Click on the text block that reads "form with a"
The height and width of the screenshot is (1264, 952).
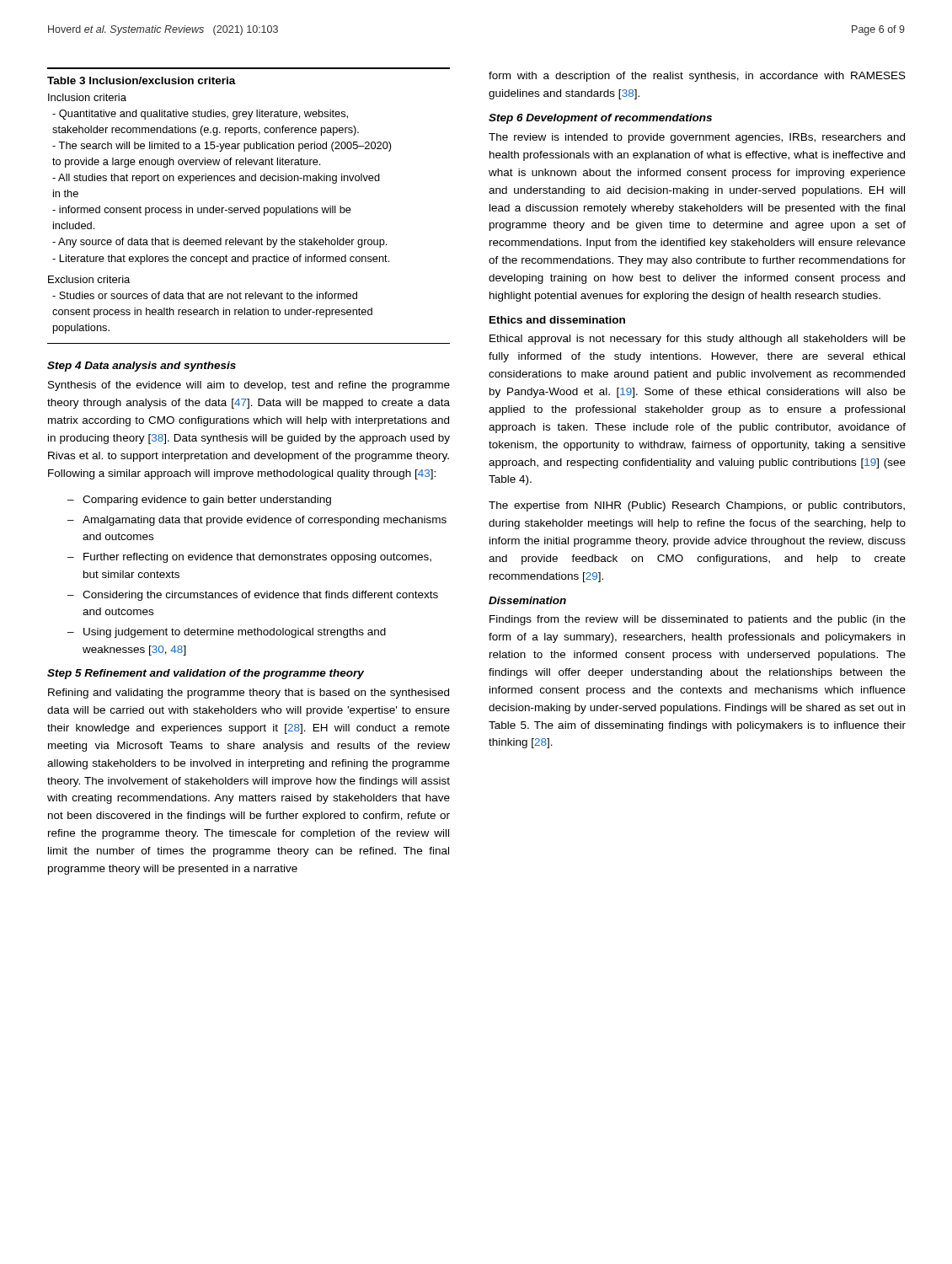click(697, 85)
